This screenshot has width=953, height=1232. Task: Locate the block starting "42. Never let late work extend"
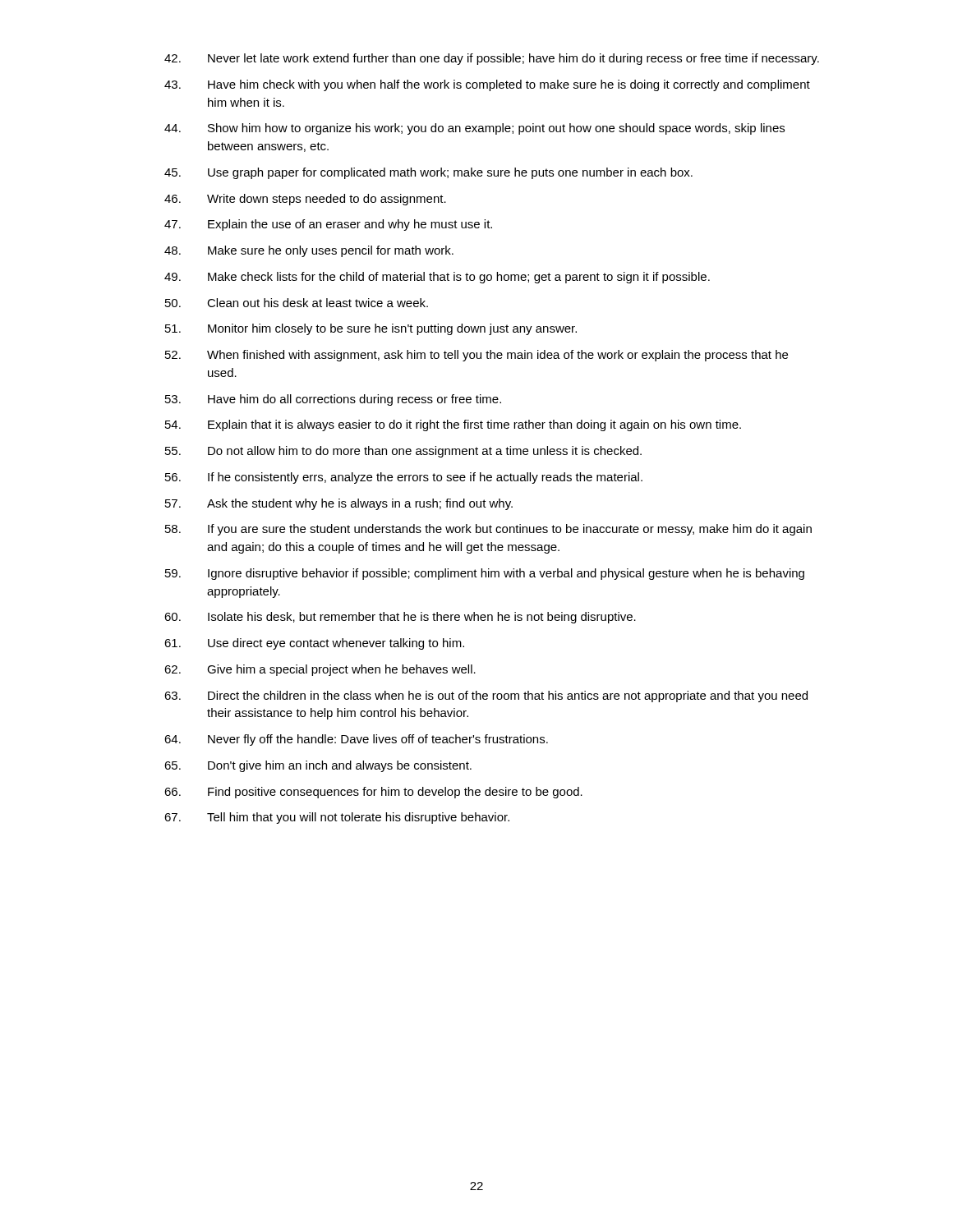(493, 58)
